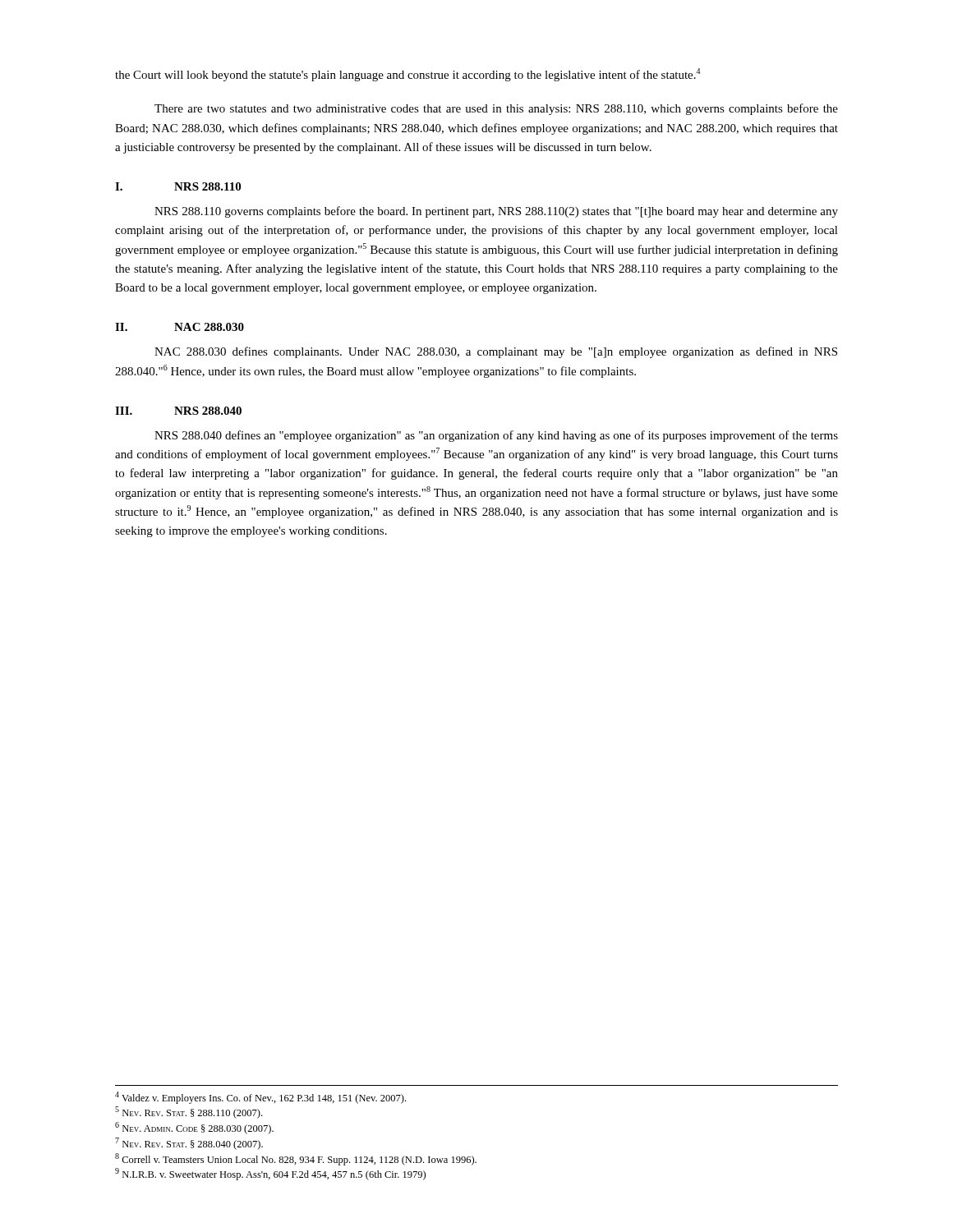Click where it says "6 Nev. Admin. Code § 288.030 (2007)."
The height and width of the screenshot is (1232, 953).
click(x=195, y=1128)
